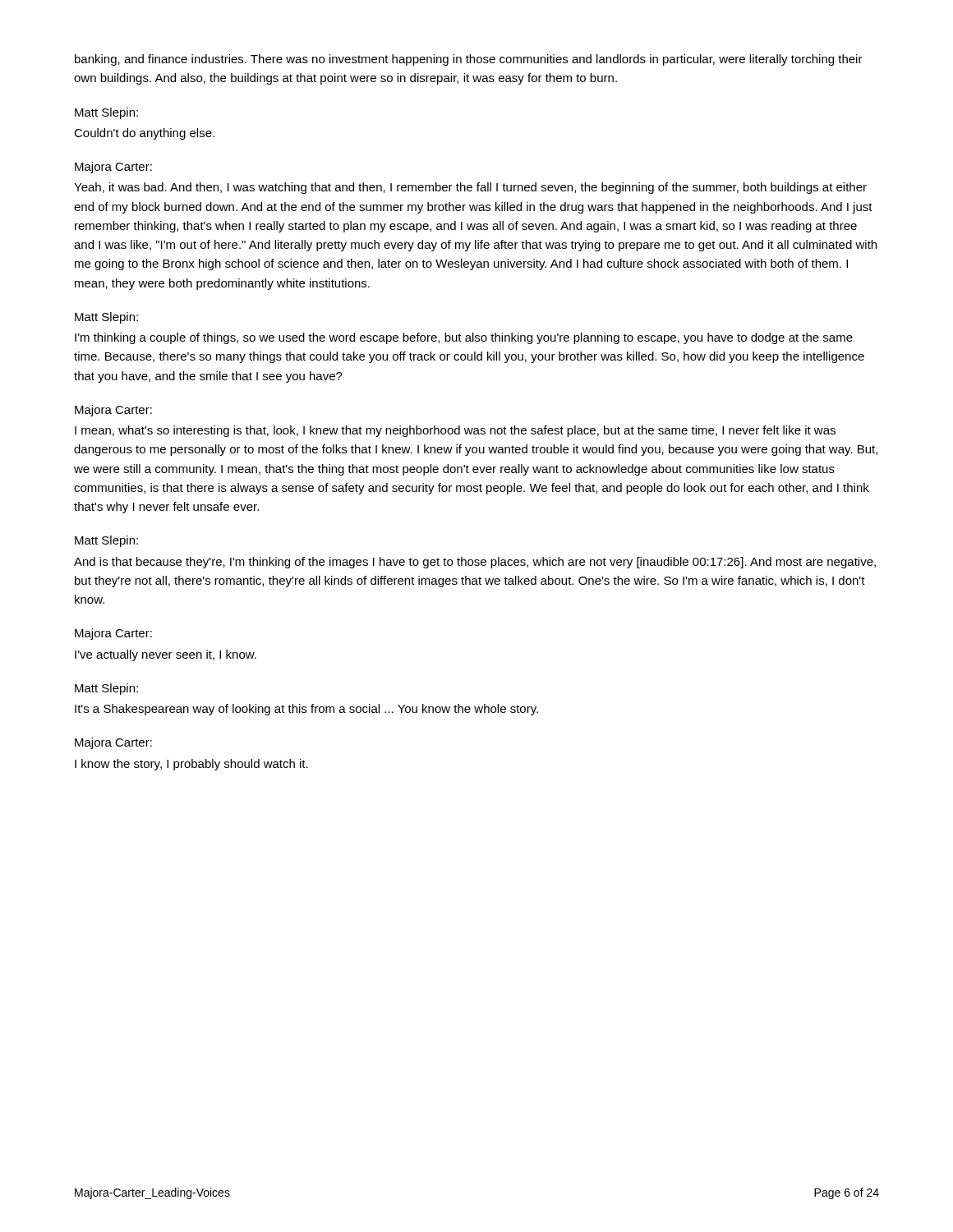953x1232 pixels.
Task: Find the text block with the text "And is that because"
Action: (476, 580)
